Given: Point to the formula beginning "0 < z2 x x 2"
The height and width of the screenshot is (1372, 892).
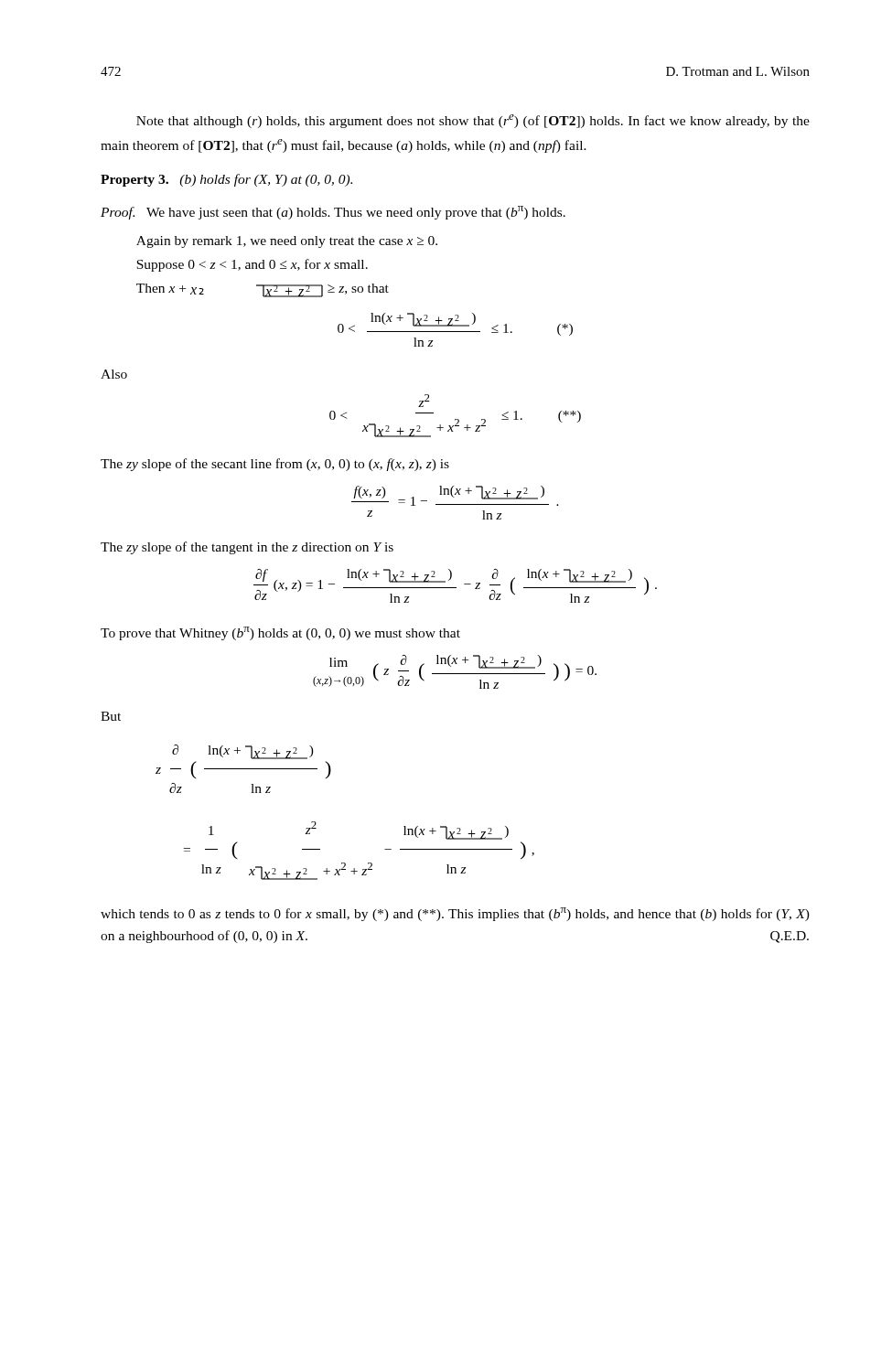Looking at the screenshot, I should click(455, 415).
